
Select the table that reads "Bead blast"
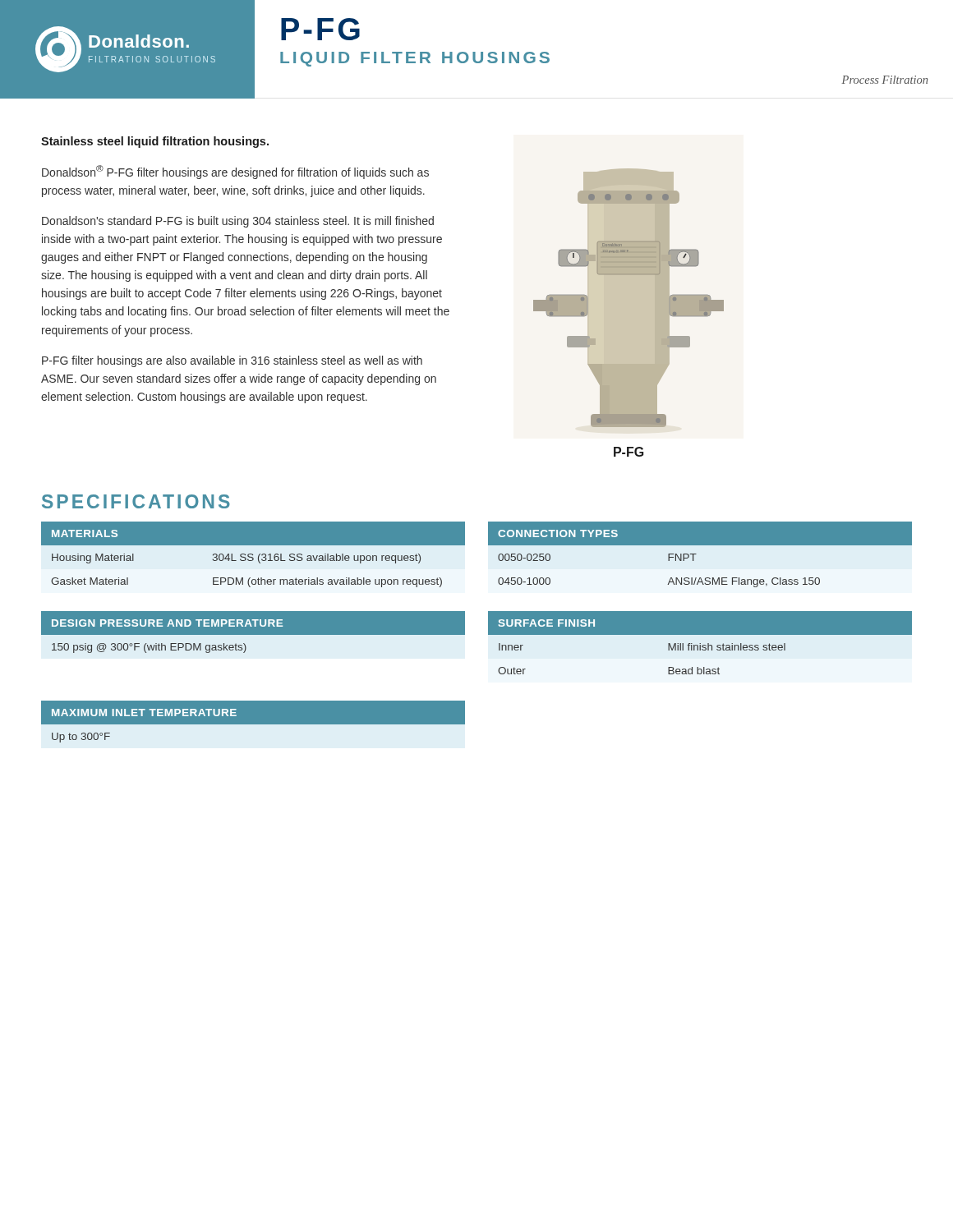(700, 647)
